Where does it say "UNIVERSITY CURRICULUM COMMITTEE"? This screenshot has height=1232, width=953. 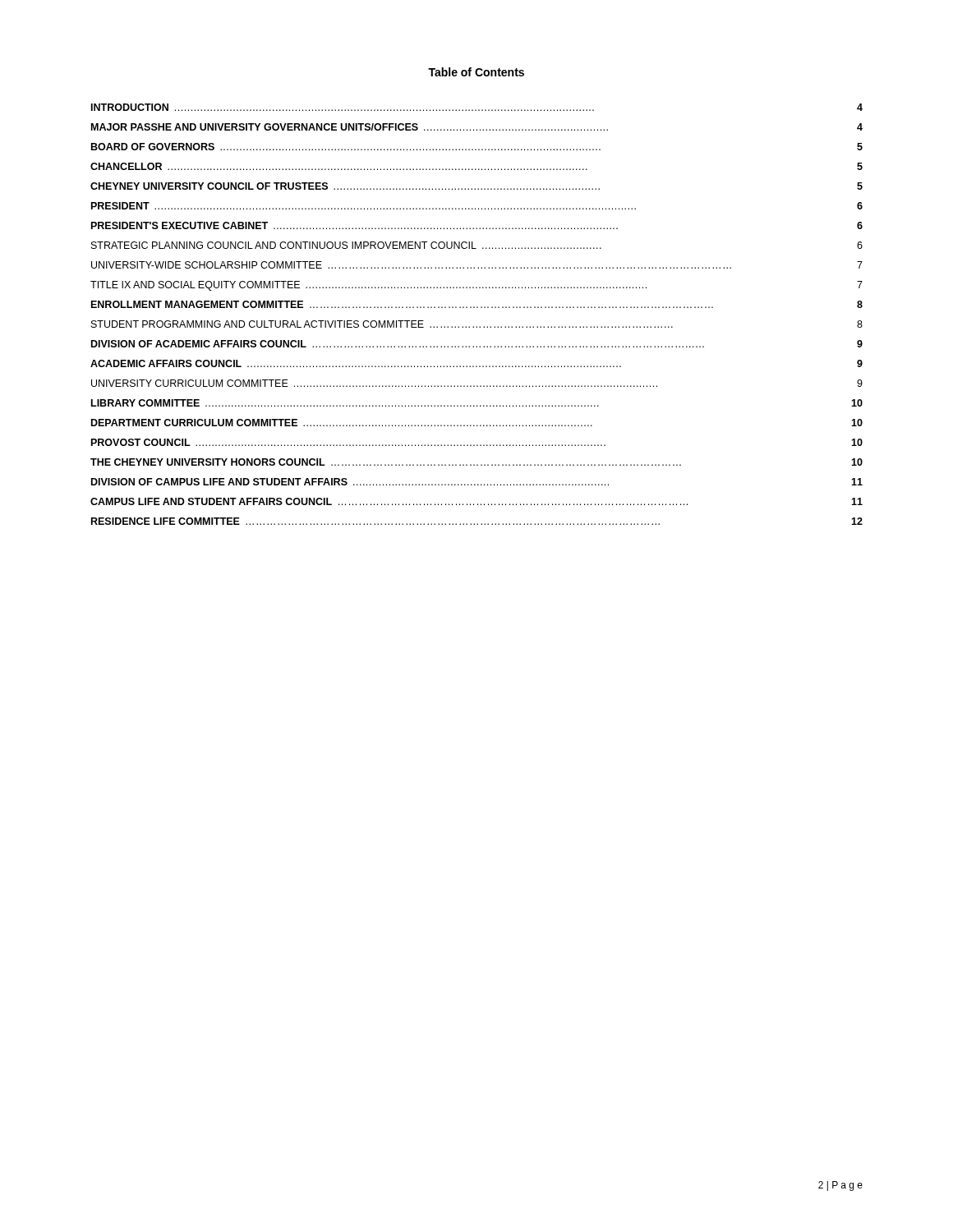(x=476, y=384)
